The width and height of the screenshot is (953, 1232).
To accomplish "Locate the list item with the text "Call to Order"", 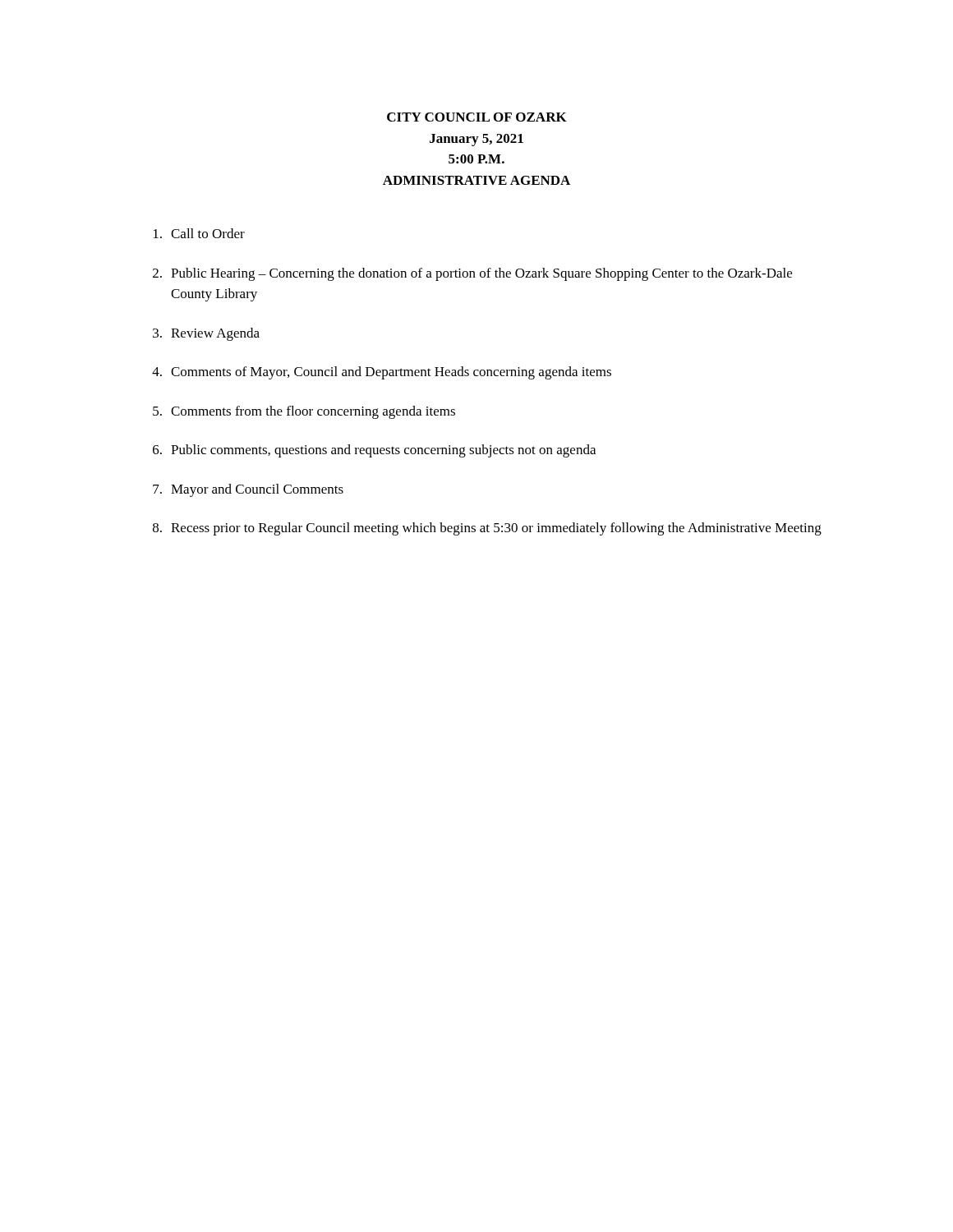I will click(199, 233).
